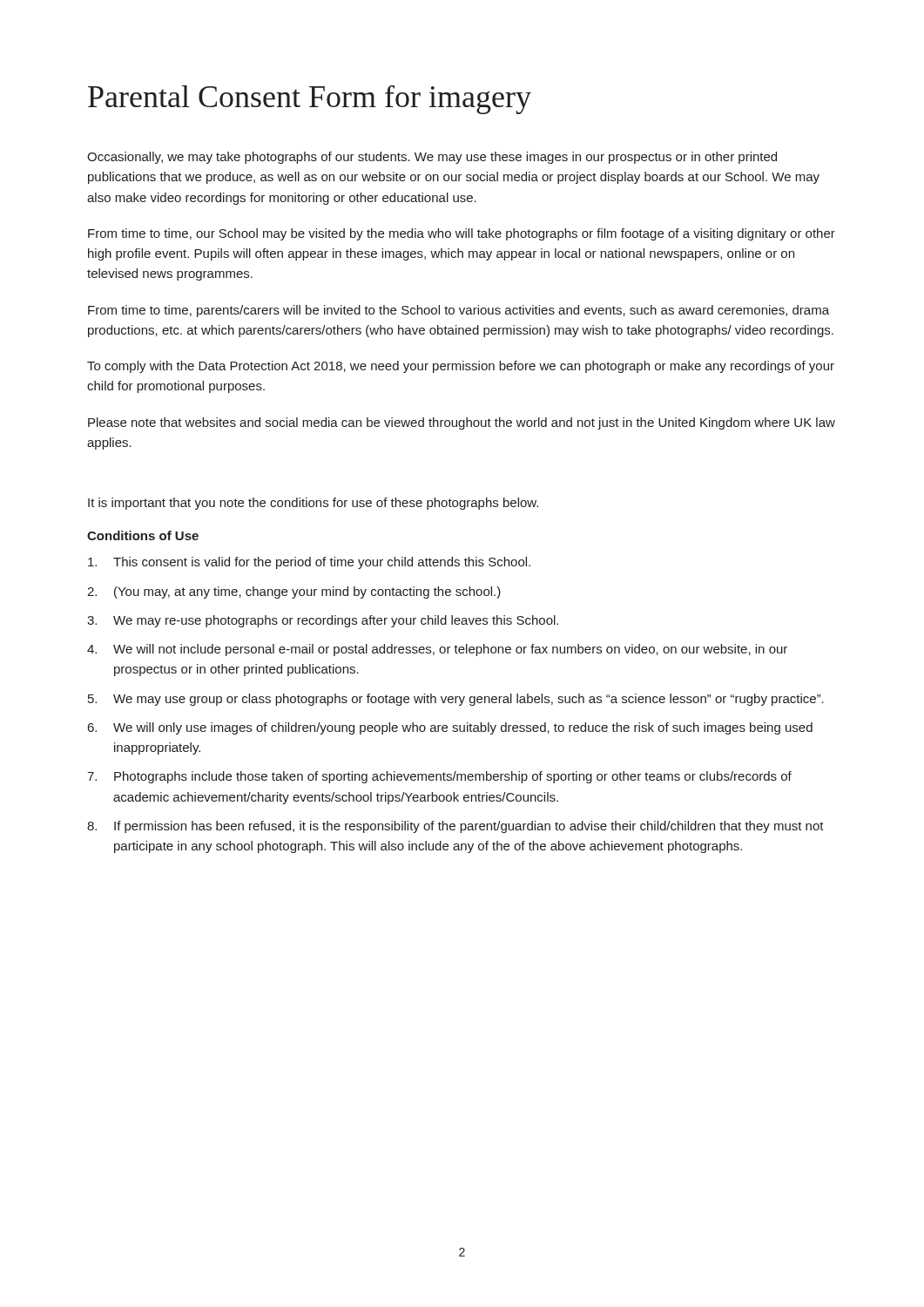This screenshot has height=1307, width=924.
Task: Locate the text starting "4. We will not include personal e-mail or"
Action: pyautogui.click(x=462, y=659)
